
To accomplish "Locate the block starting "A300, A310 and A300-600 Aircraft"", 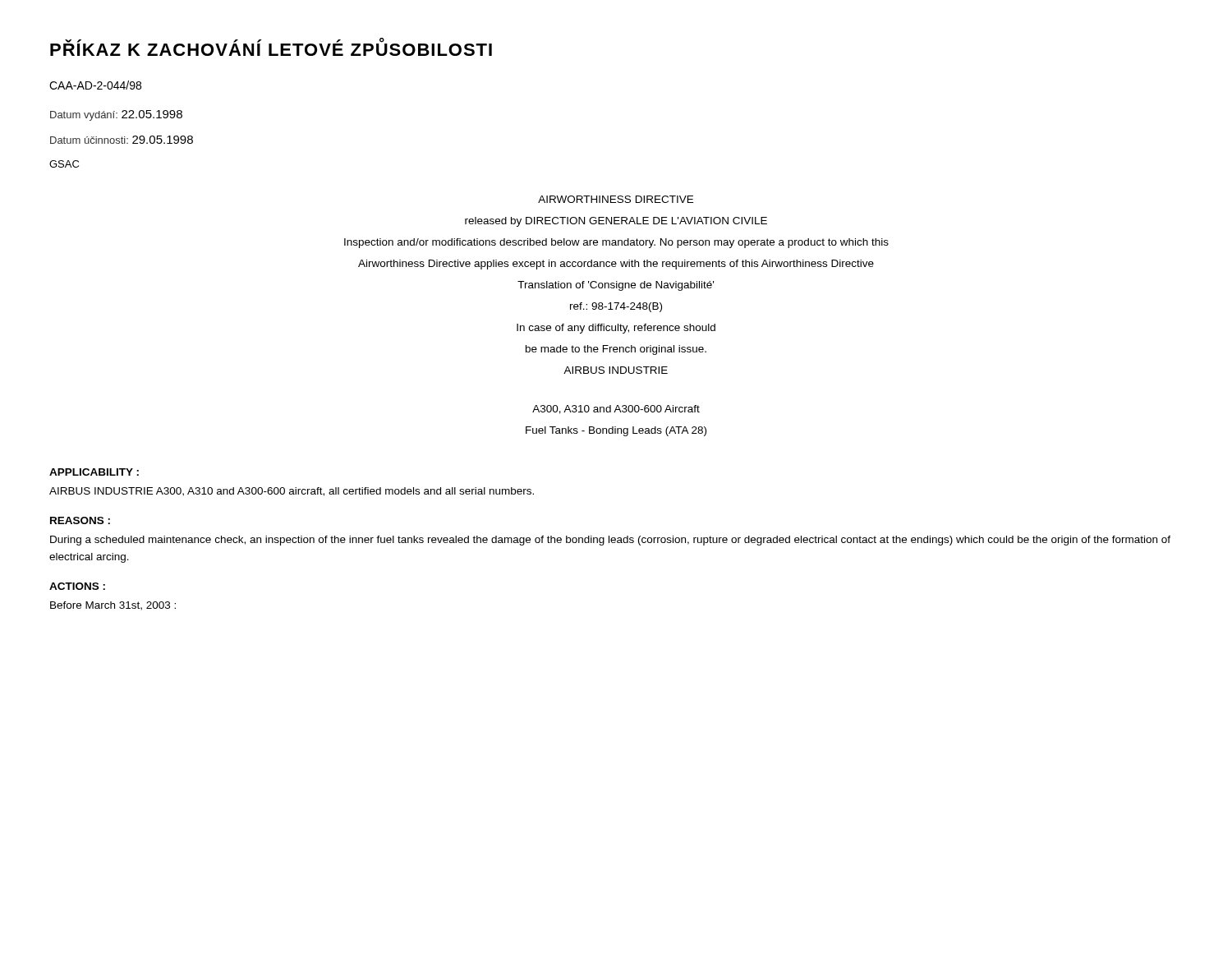I will point(616,409).
